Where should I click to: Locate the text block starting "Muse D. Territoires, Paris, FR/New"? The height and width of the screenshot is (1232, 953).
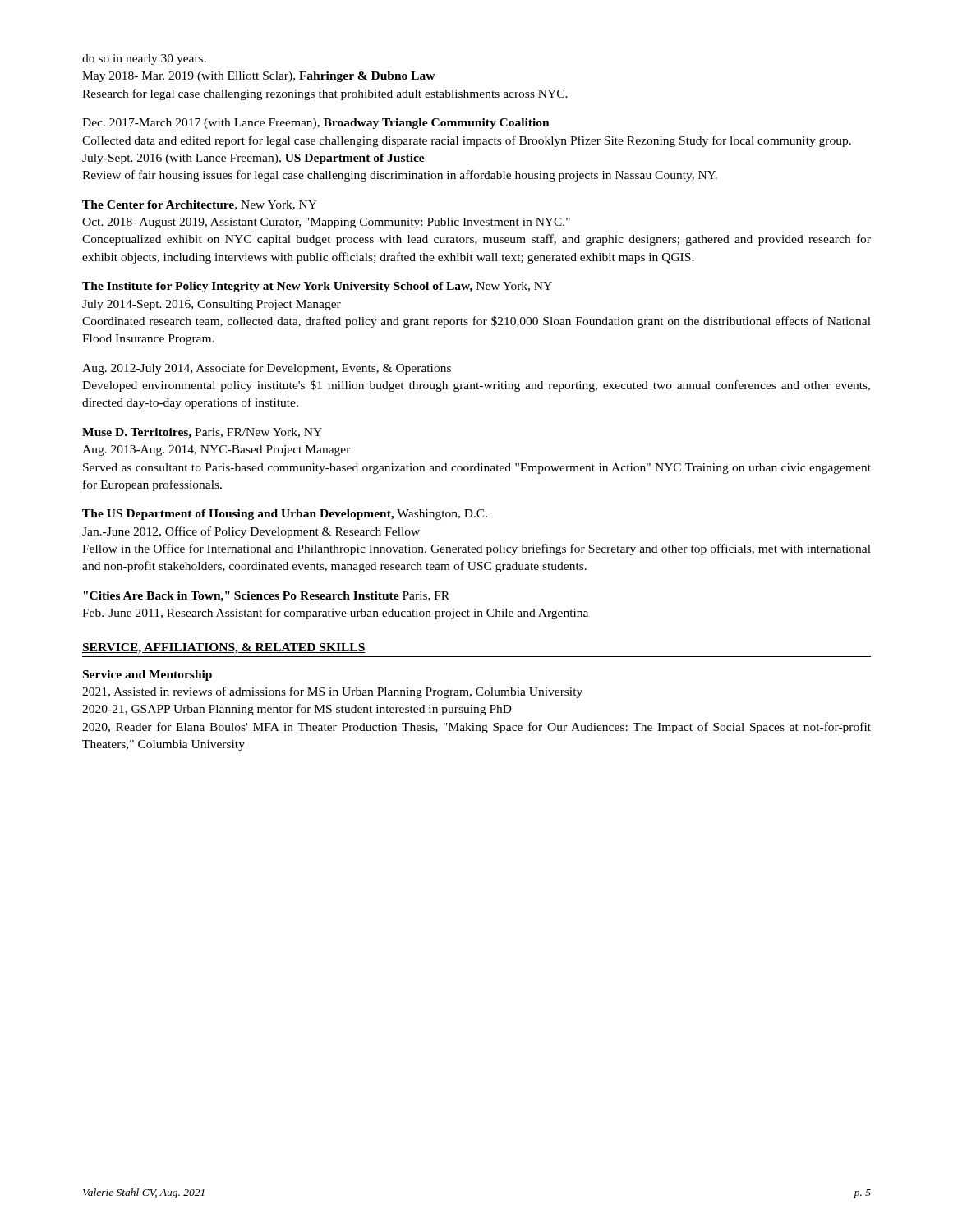[x=476, y=458]
